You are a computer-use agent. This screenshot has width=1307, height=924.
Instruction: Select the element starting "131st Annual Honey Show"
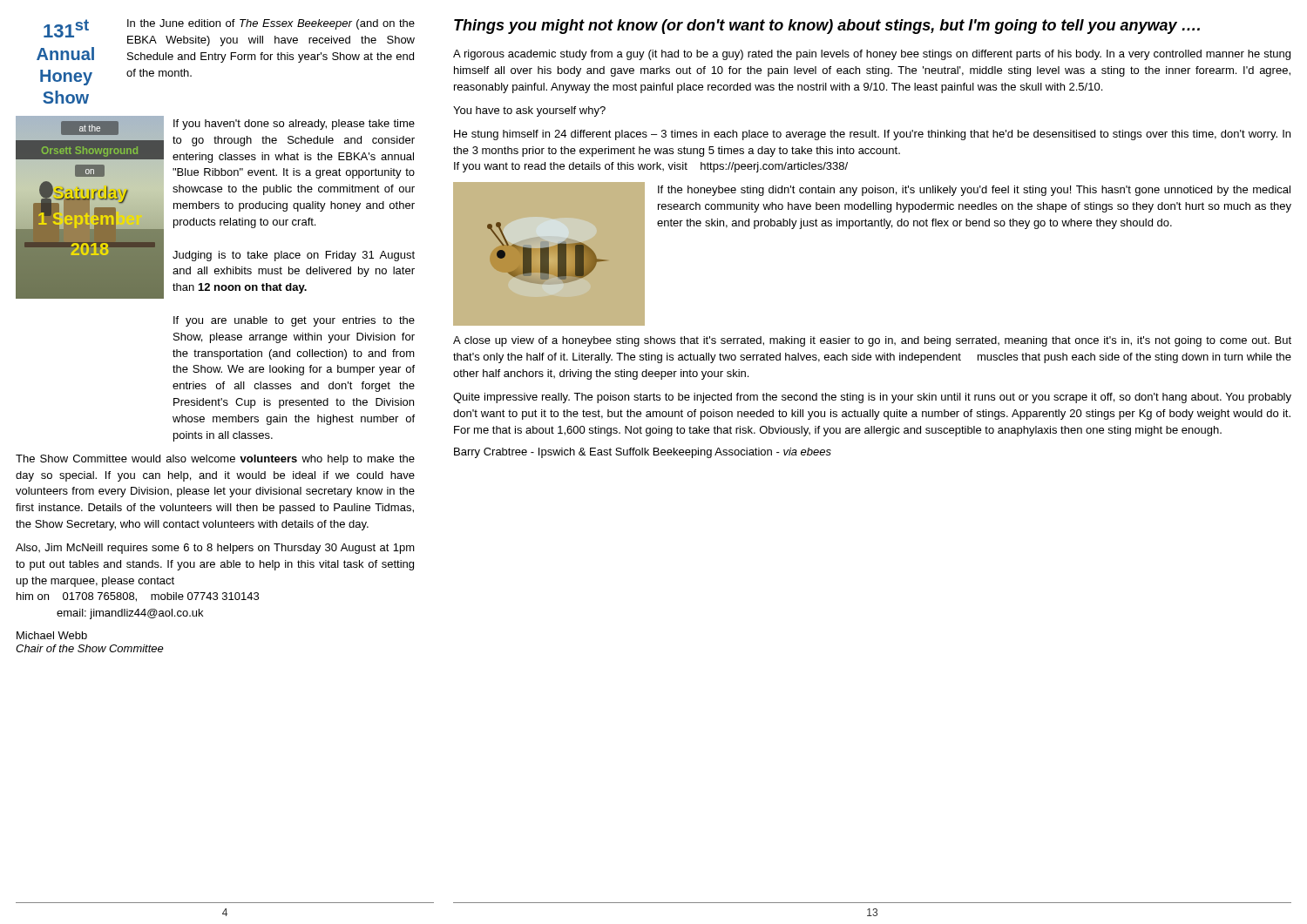click(66, 62)
